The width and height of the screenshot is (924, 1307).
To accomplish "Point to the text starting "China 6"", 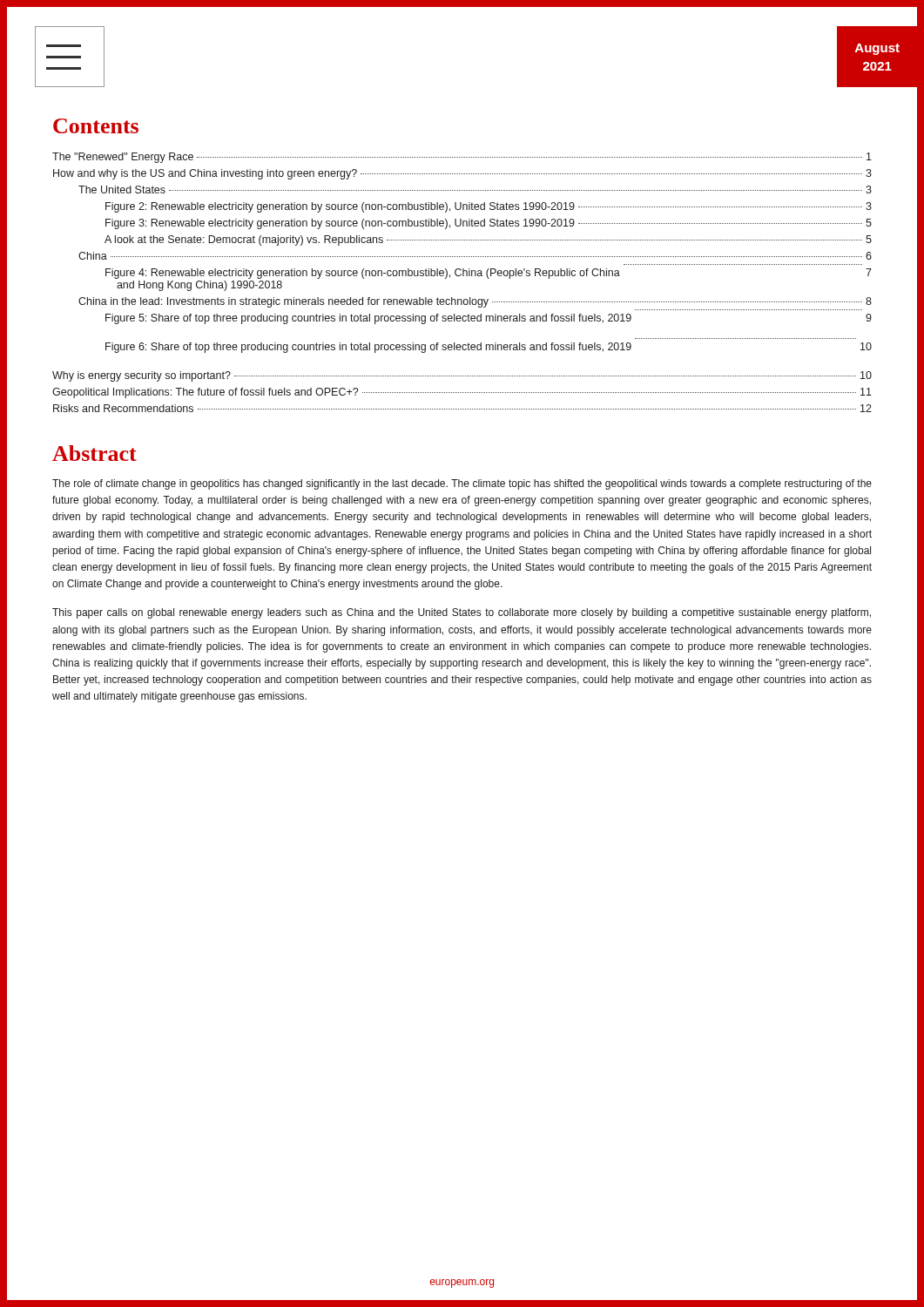I will [x=475, y=256].
